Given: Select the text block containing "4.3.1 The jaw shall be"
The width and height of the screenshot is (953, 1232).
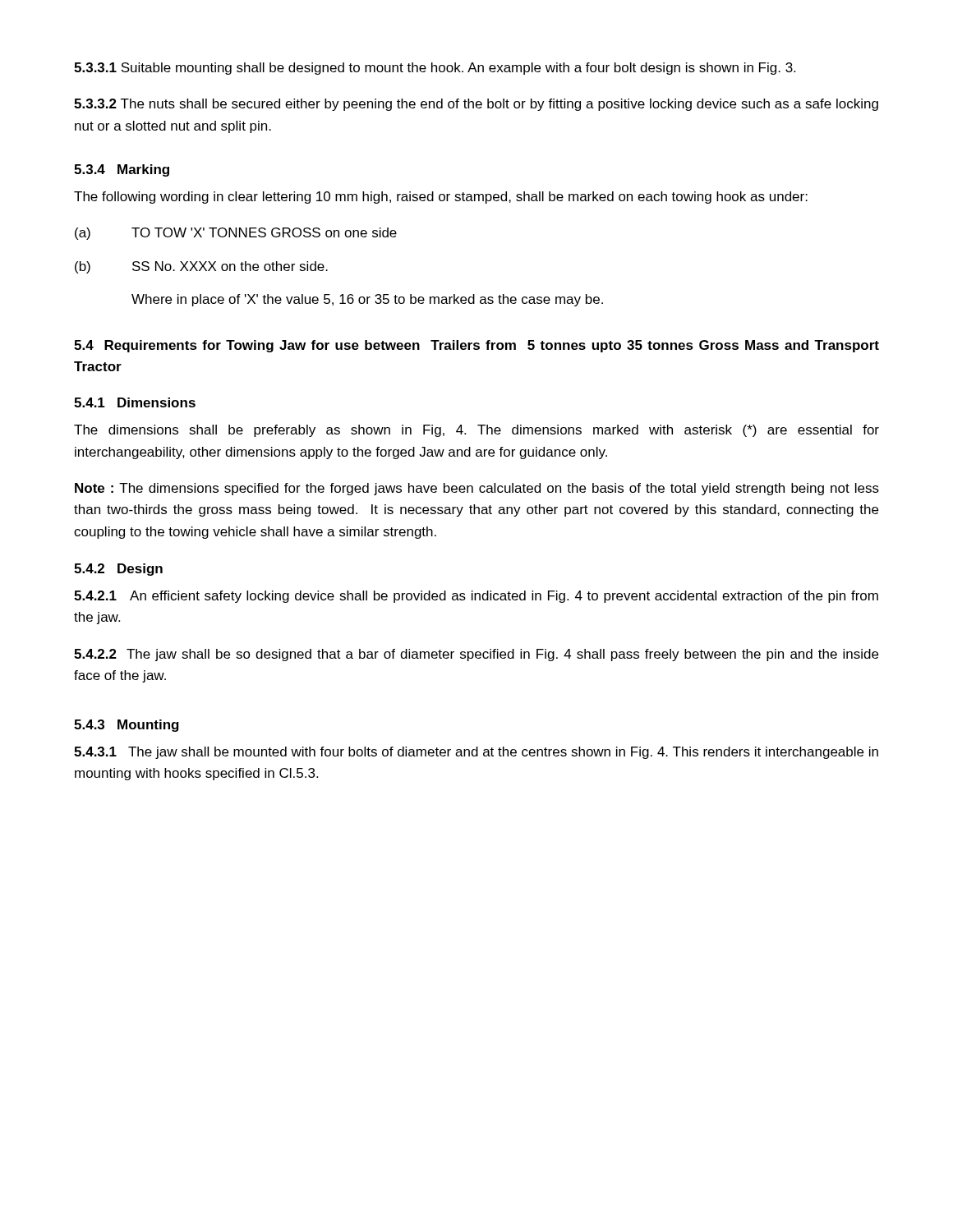Looking at the screenshot, I should [476, 762].
